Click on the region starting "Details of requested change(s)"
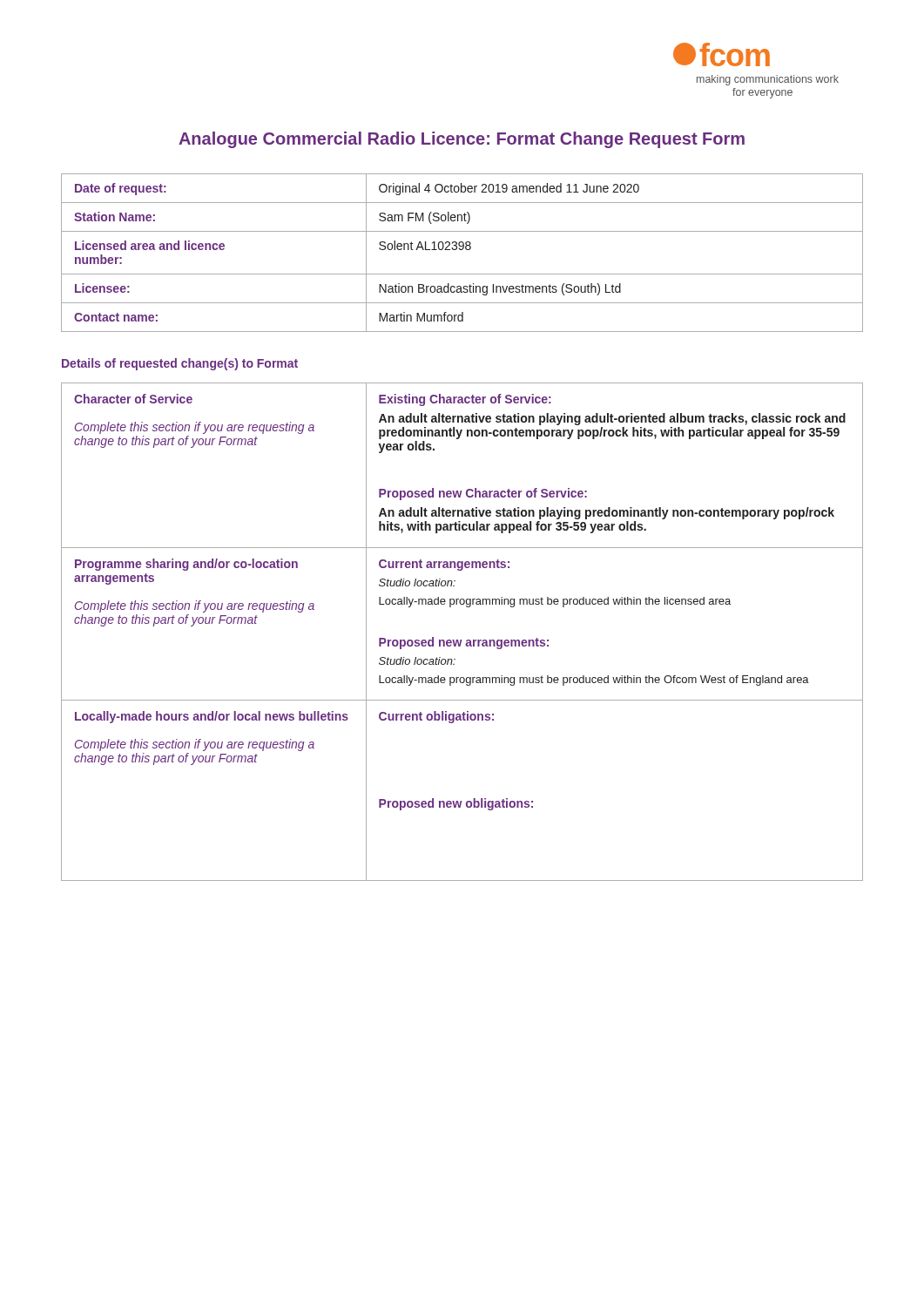 pyautogui.click(x=180, y=363)
